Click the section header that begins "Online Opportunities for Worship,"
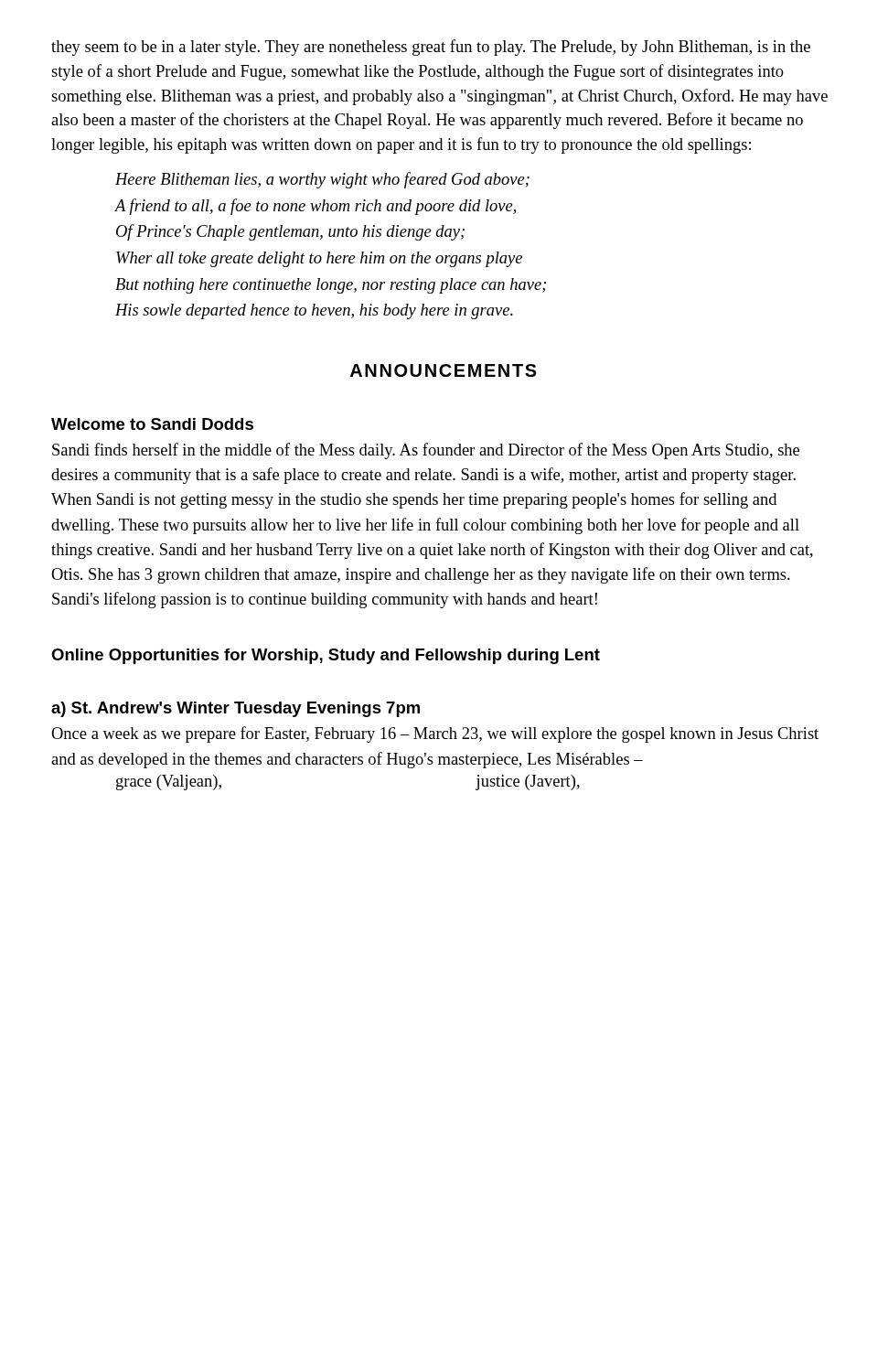The width and height of the screenshot is (888, 1372). click(x=326, y=655)
